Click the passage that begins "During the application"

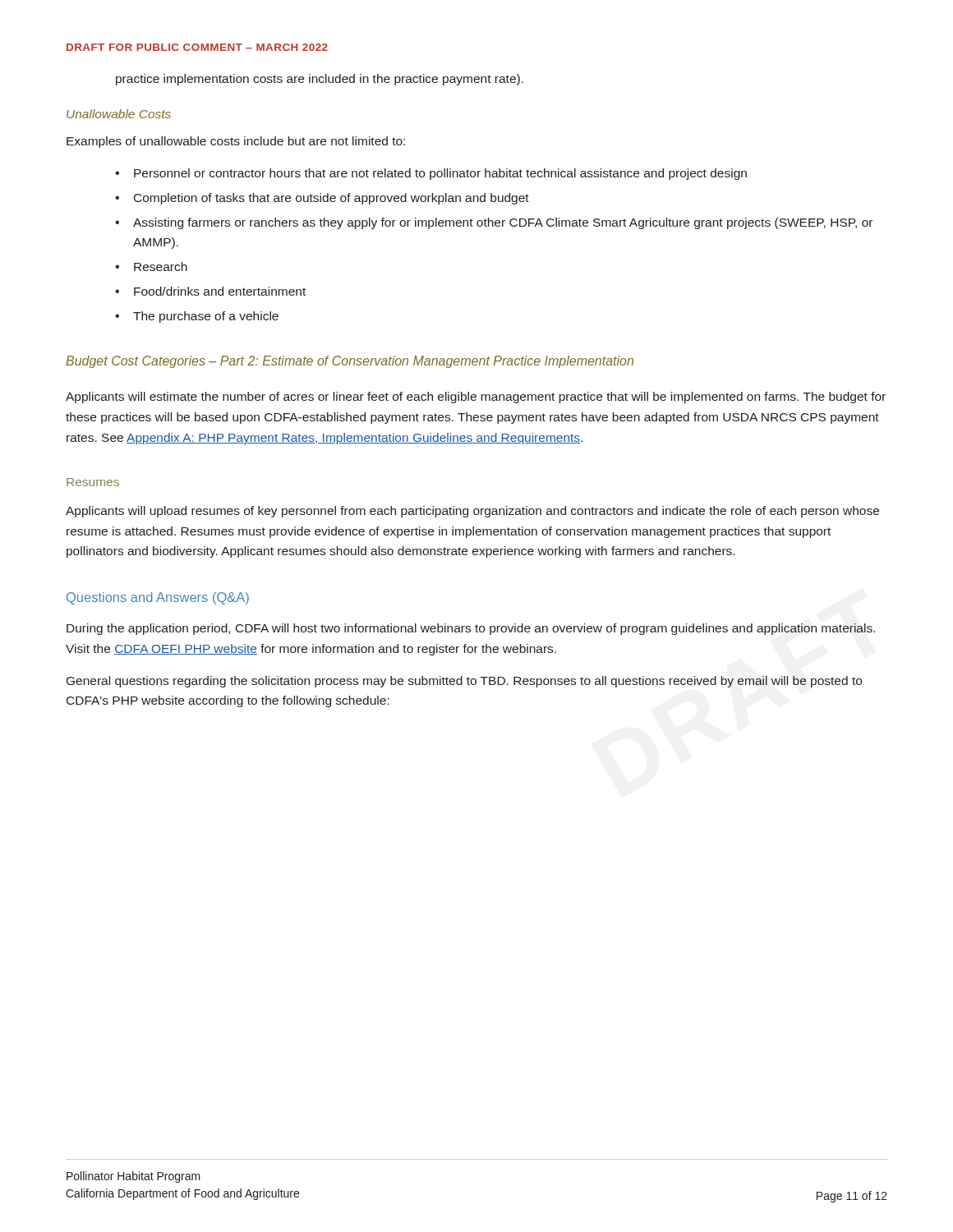tap(471, 638)
